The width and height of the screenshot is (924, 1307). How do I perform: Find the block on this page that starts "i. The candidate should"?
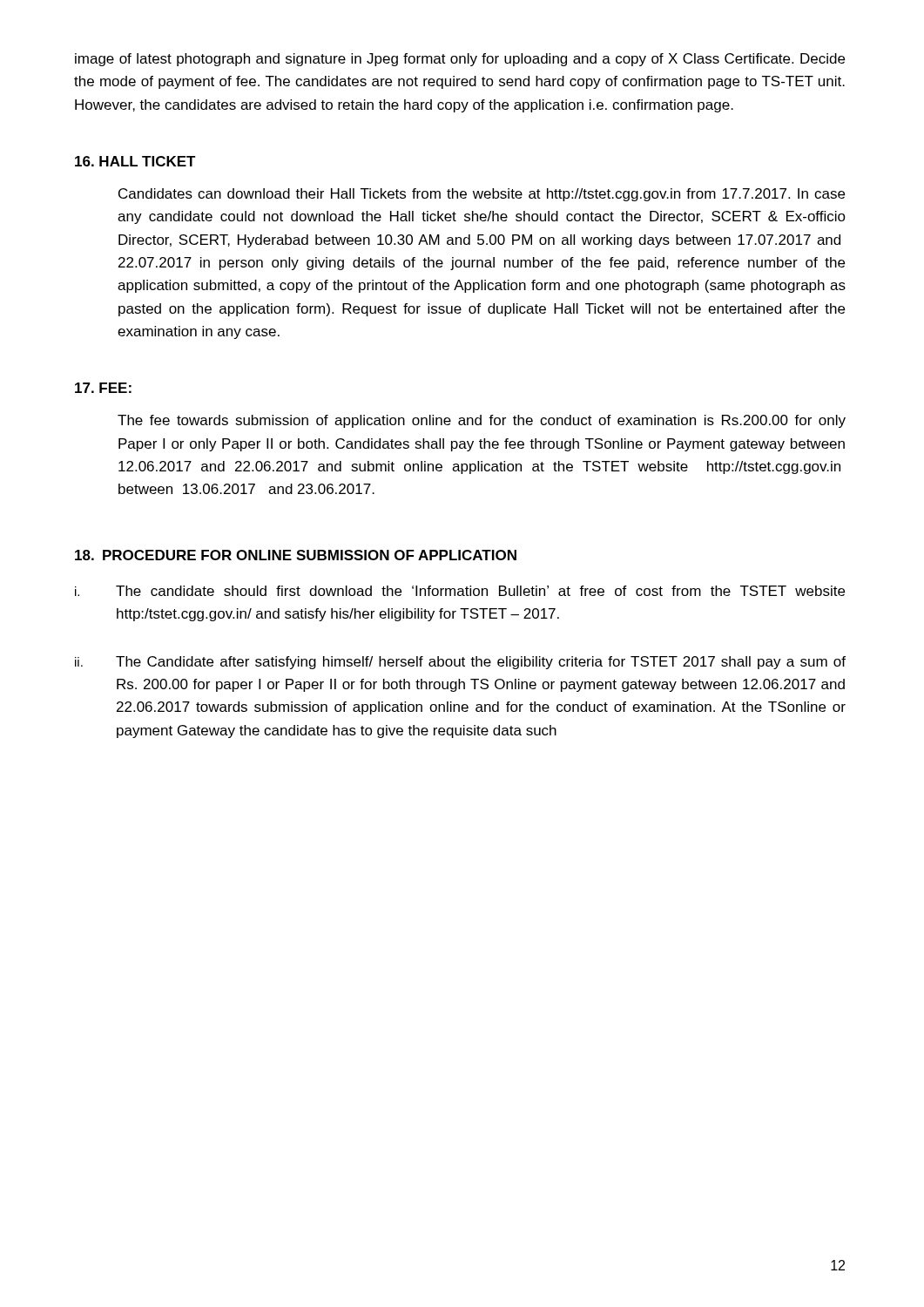click(x=460, y=603)
